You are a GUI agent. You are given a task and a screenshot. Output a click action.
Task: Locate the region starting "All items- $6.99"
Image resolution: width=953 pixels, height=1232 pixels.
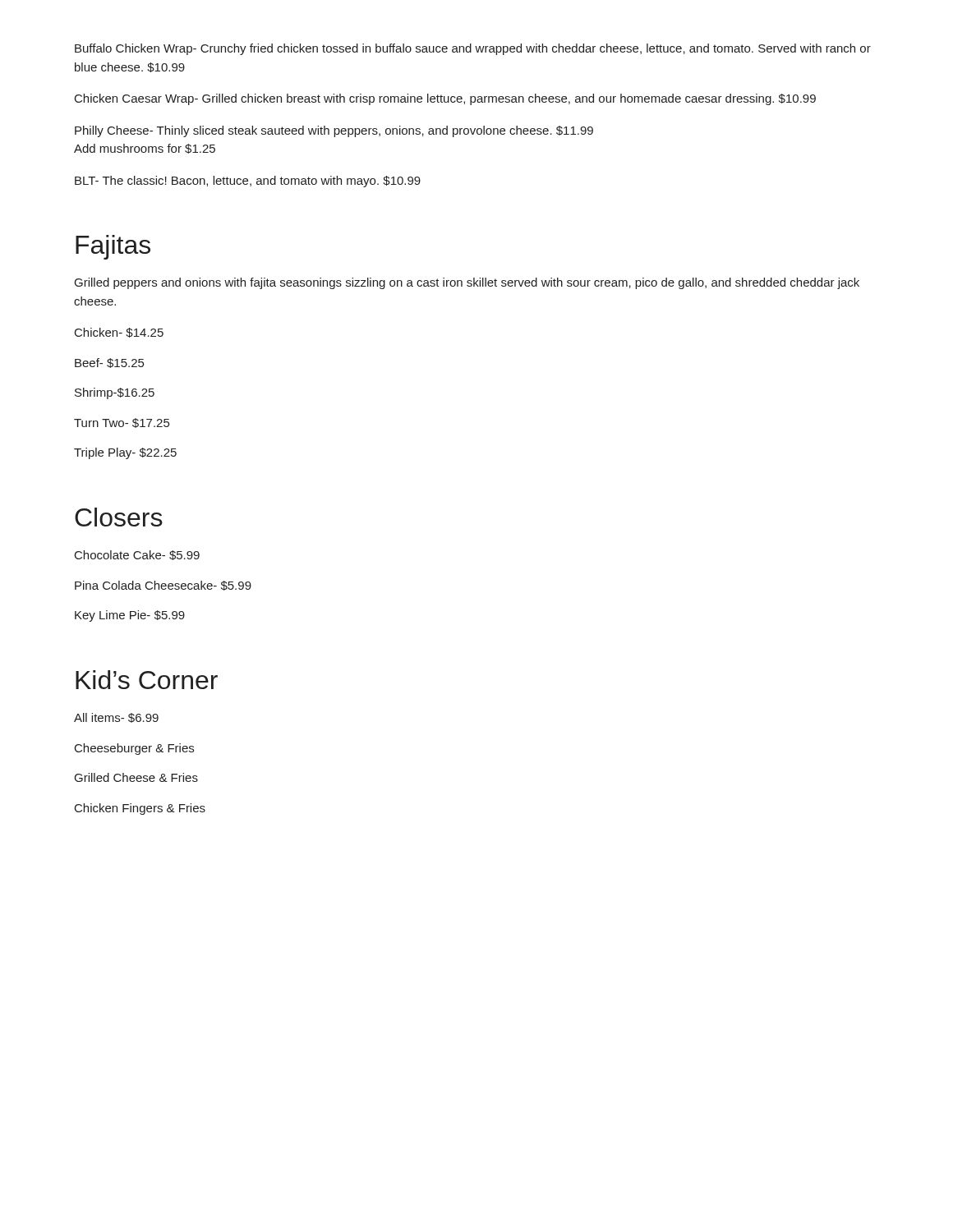point(116,718)
